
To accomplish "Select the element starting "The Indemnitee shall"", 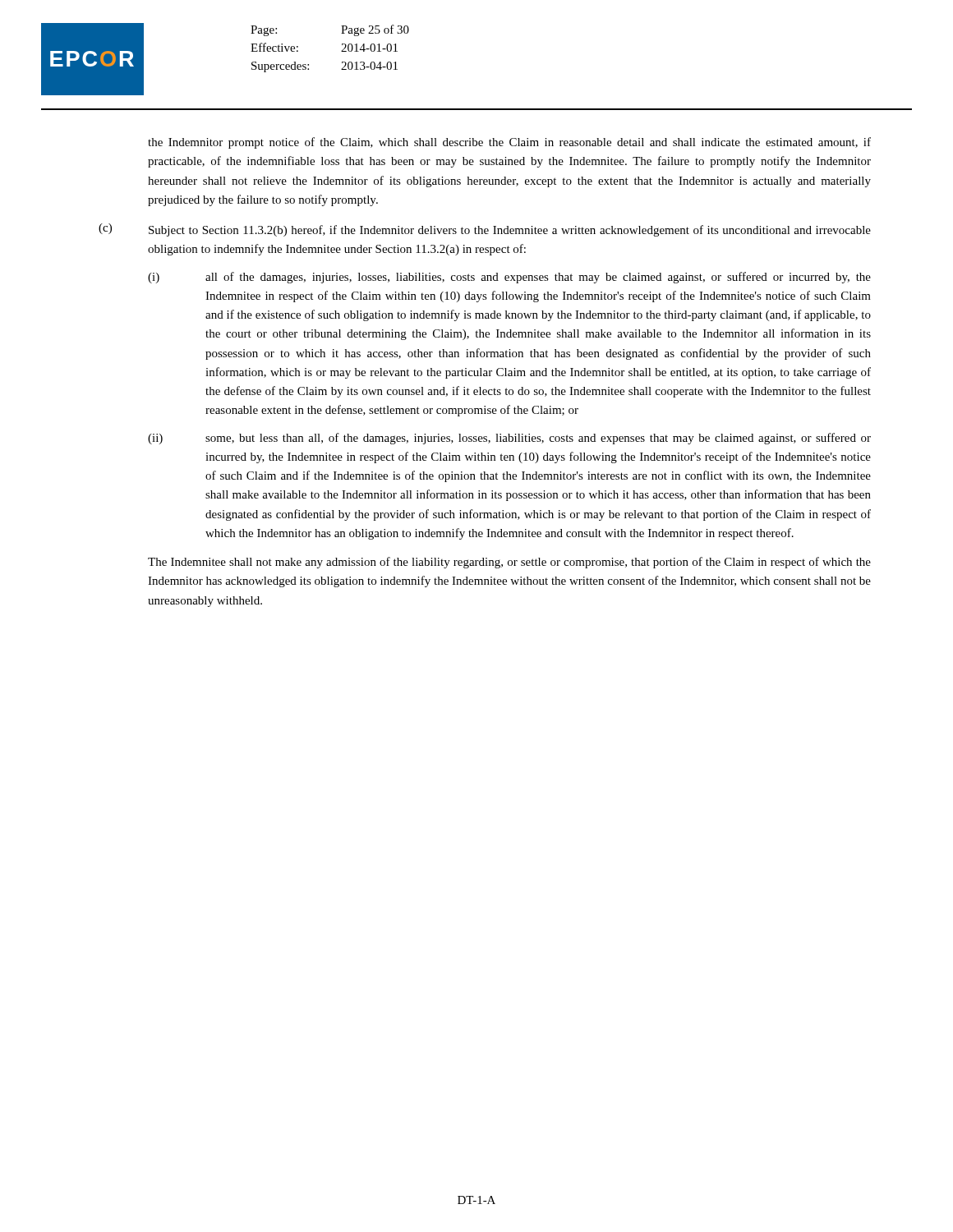I will click(509, 581).
